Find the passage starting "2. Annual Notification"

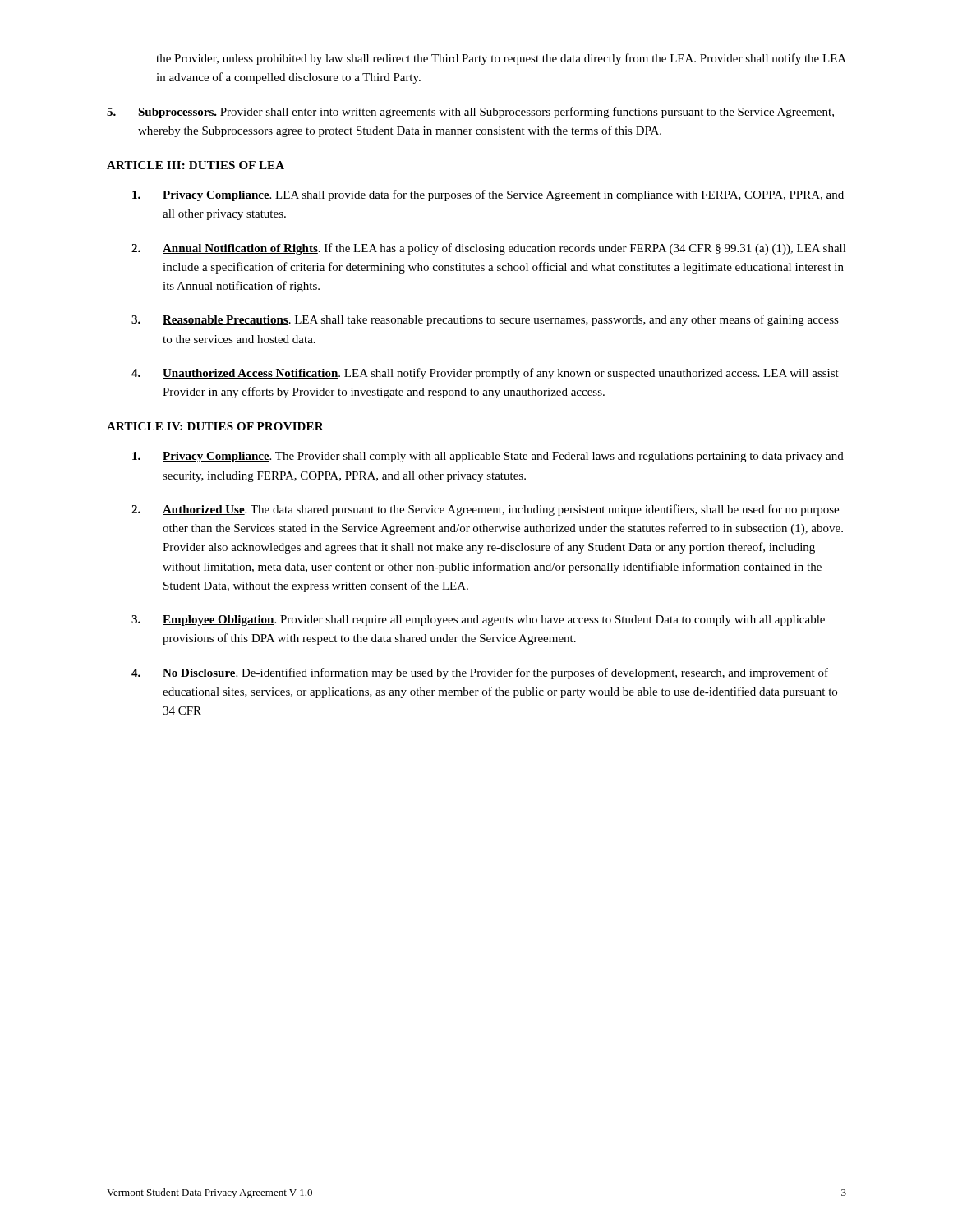[489, 267]
